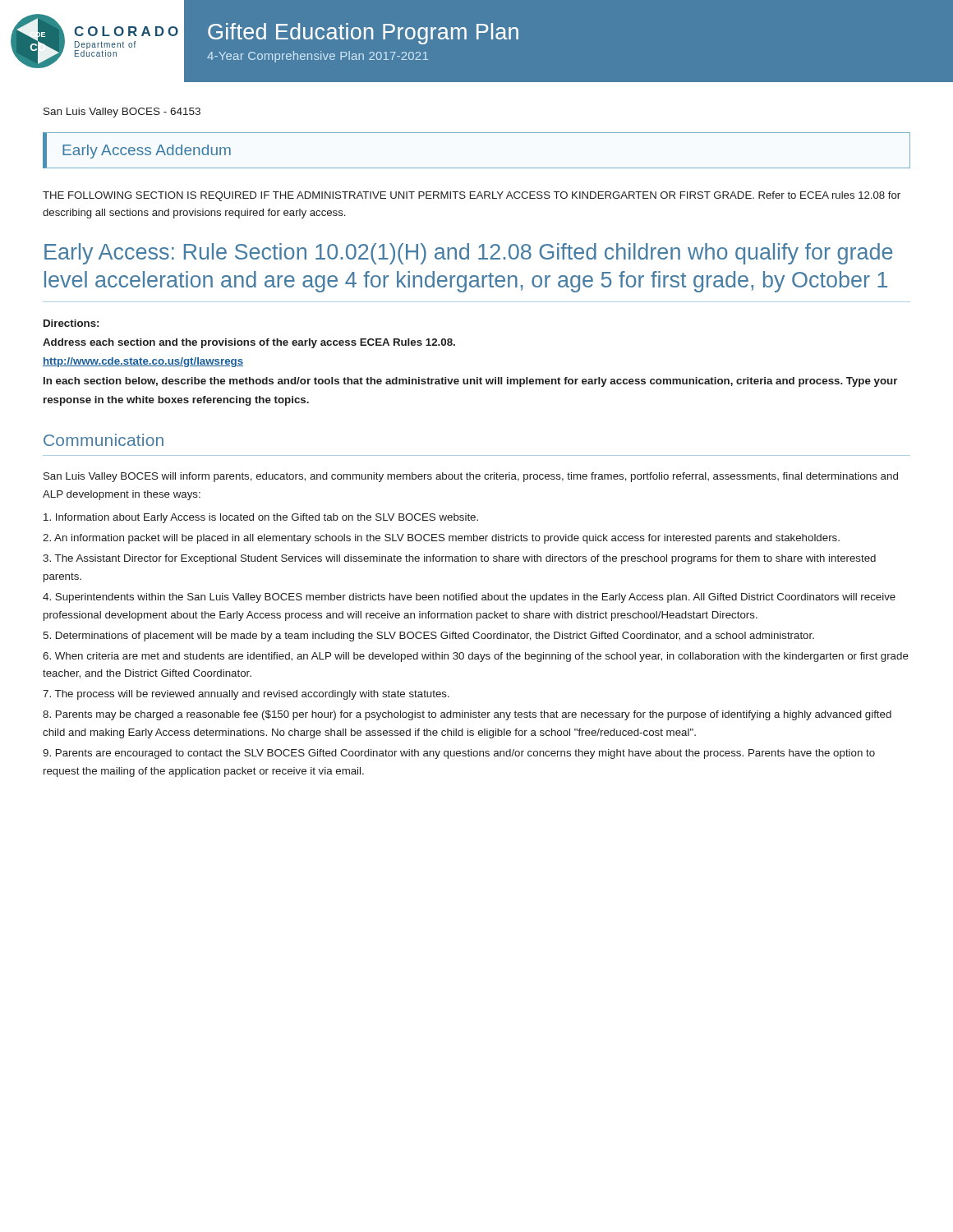Screen dimensions: 1232x953
Task: Select the title
Action: point(468,266)
